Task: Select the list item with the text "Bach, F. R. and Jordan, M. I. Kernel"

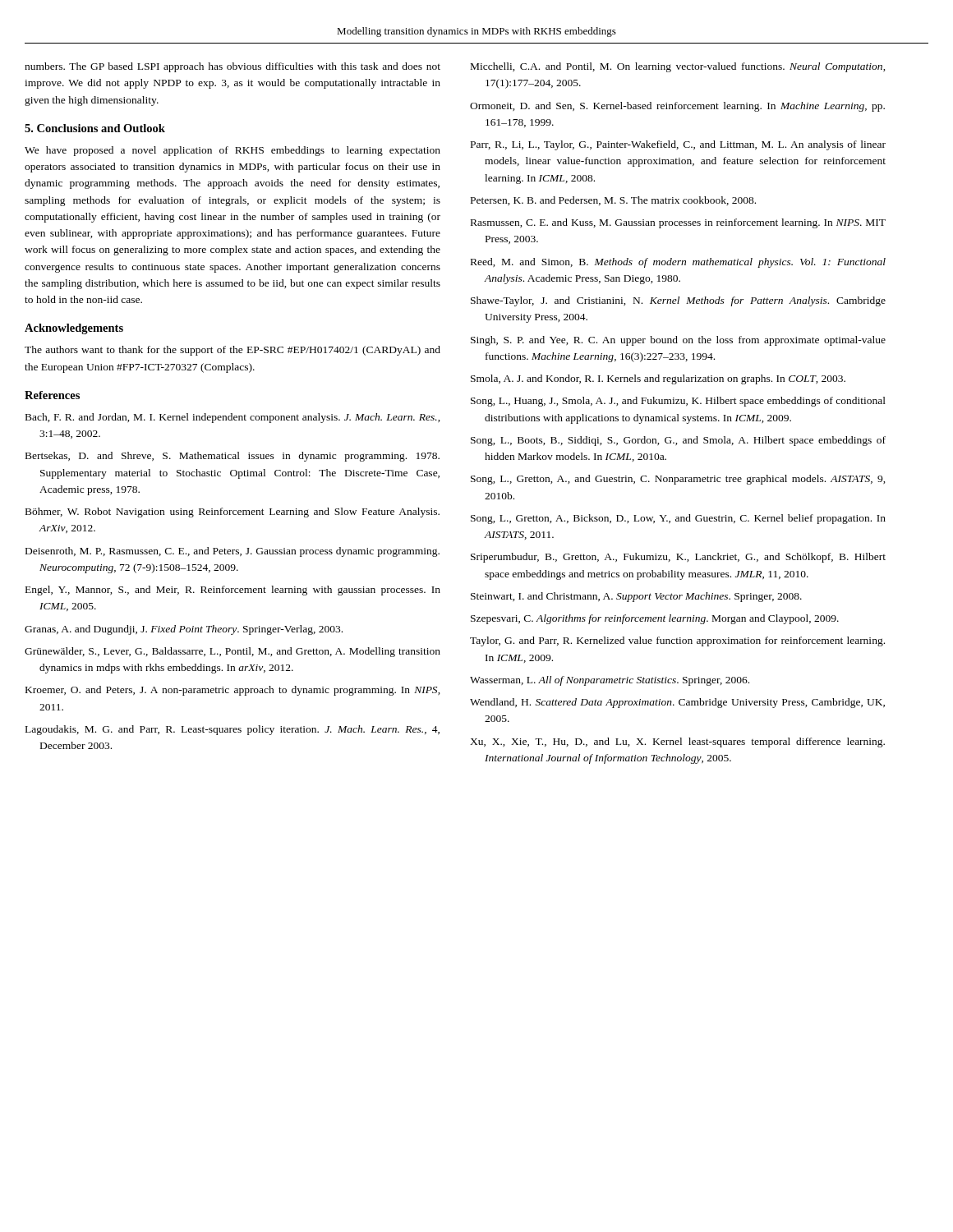Action: click(233, 425)
